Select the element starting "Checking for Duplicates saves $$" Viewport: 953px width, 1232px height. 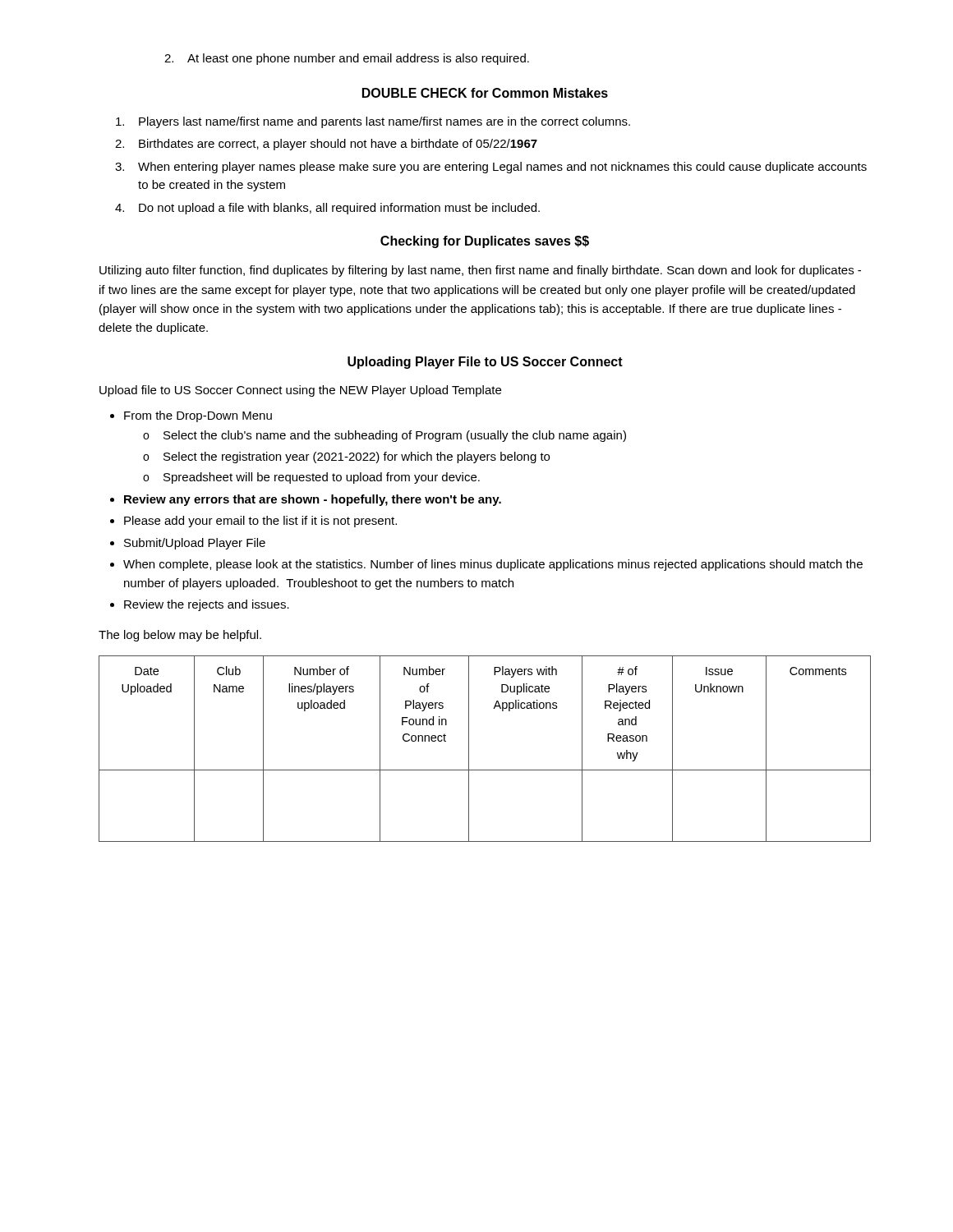click(x=485, y=241)
